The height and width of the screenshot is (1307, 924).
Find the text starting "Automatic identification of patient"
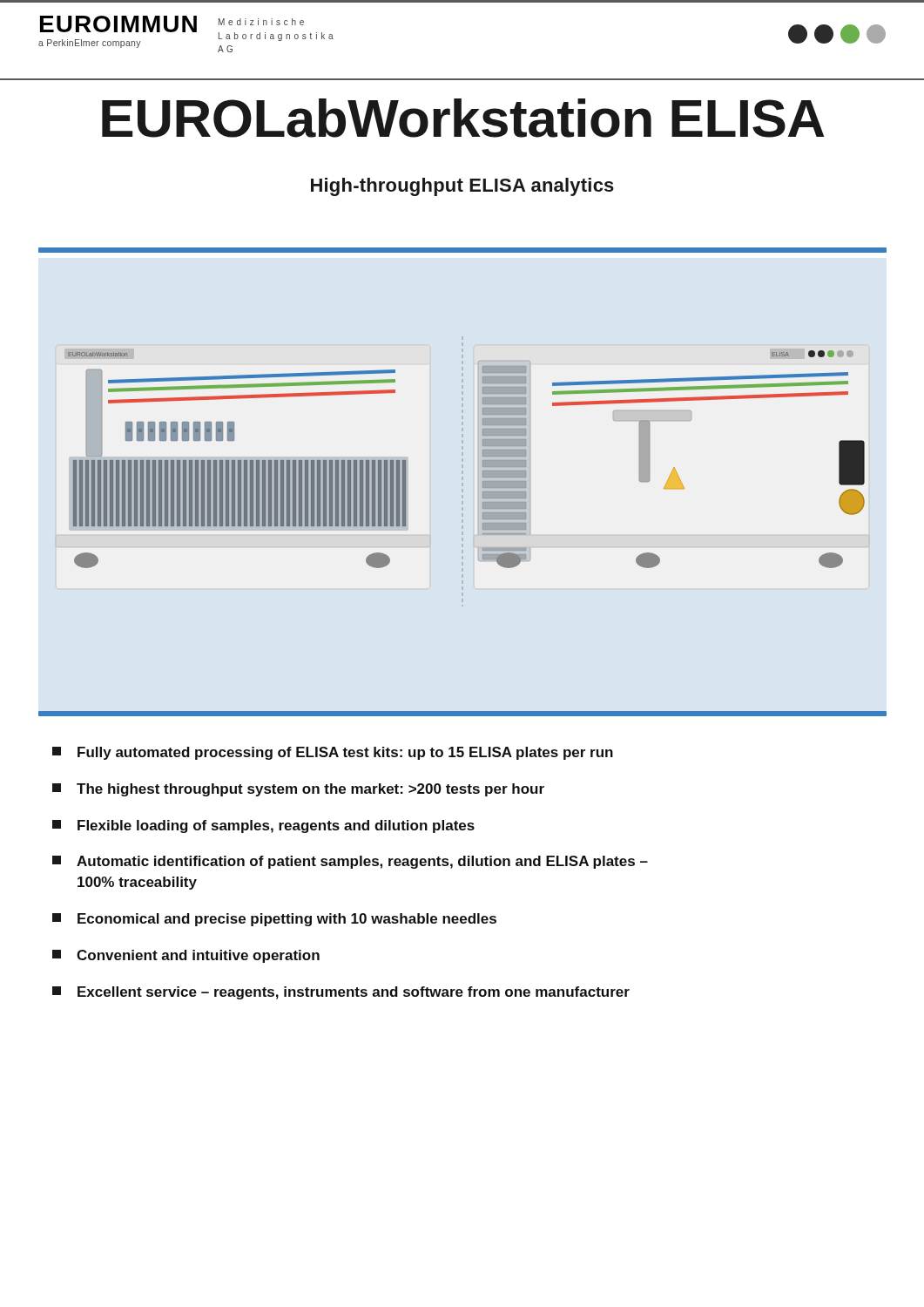pyautogui.click(x=350, y=872)
